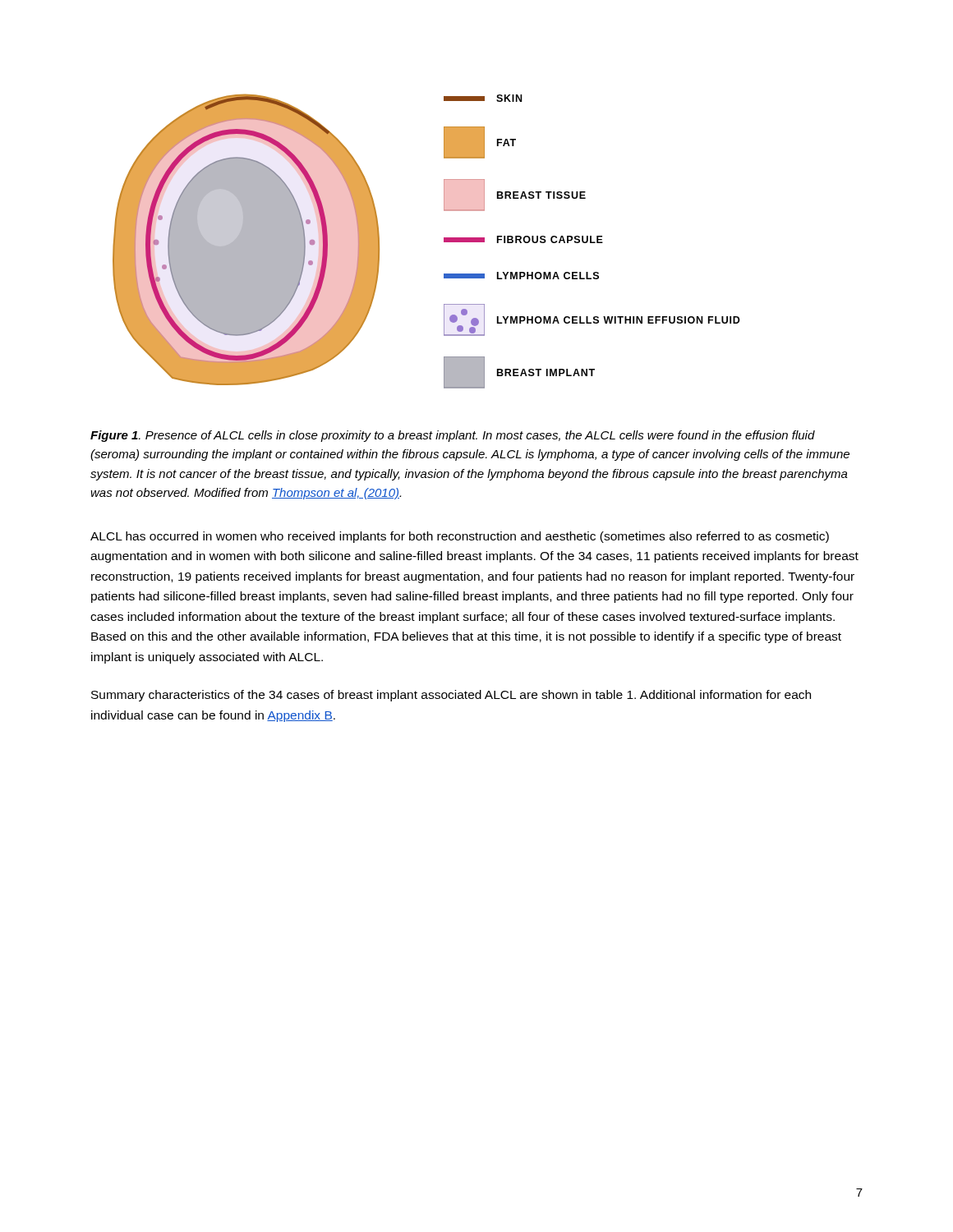The height and width of the screenshot is (1232, 953).
Task: Locate a caption
Action: click(470, 464)
